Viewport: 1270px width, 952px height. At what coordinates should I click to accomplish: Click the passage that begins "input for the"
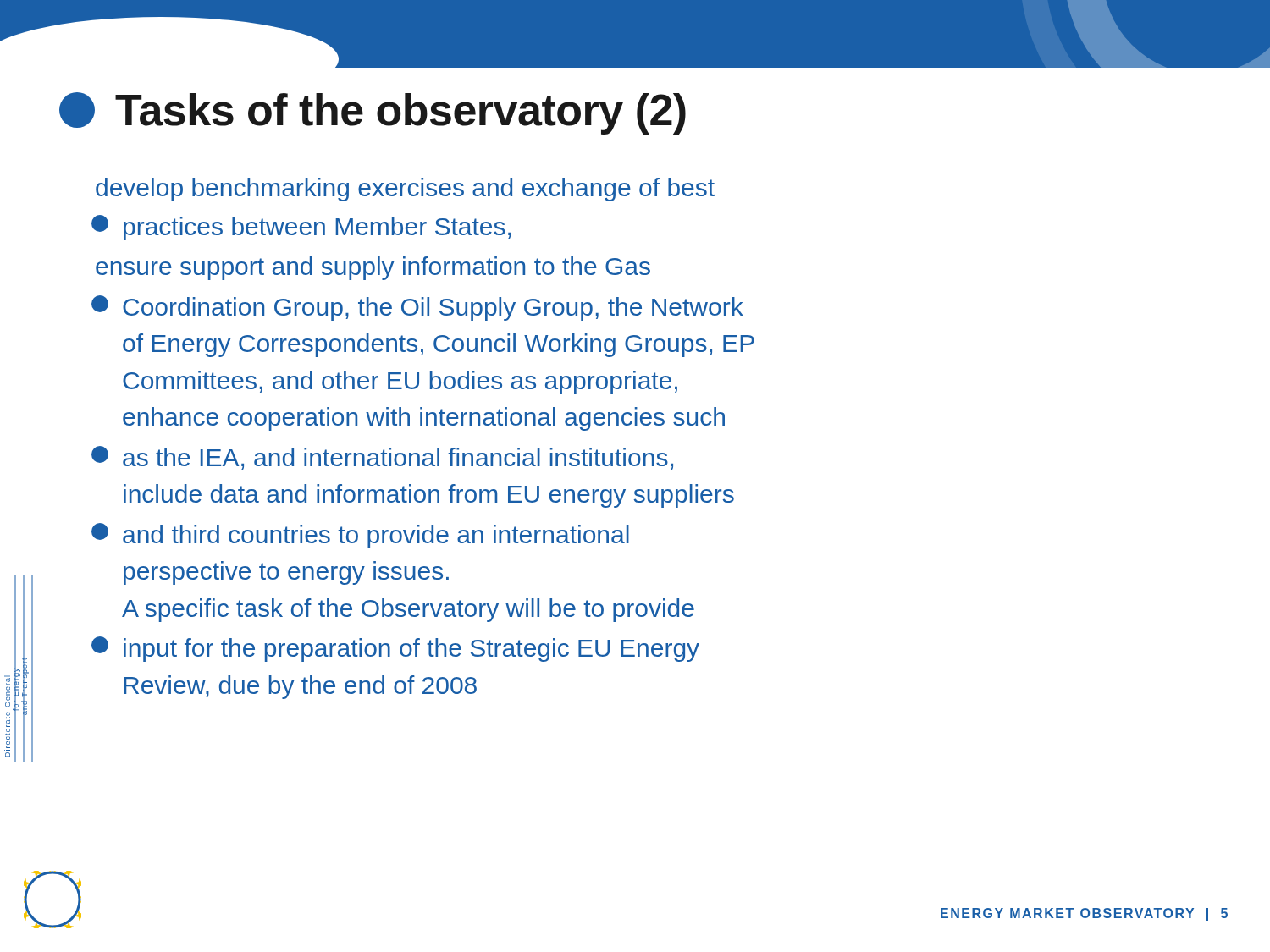coord(652,666)
